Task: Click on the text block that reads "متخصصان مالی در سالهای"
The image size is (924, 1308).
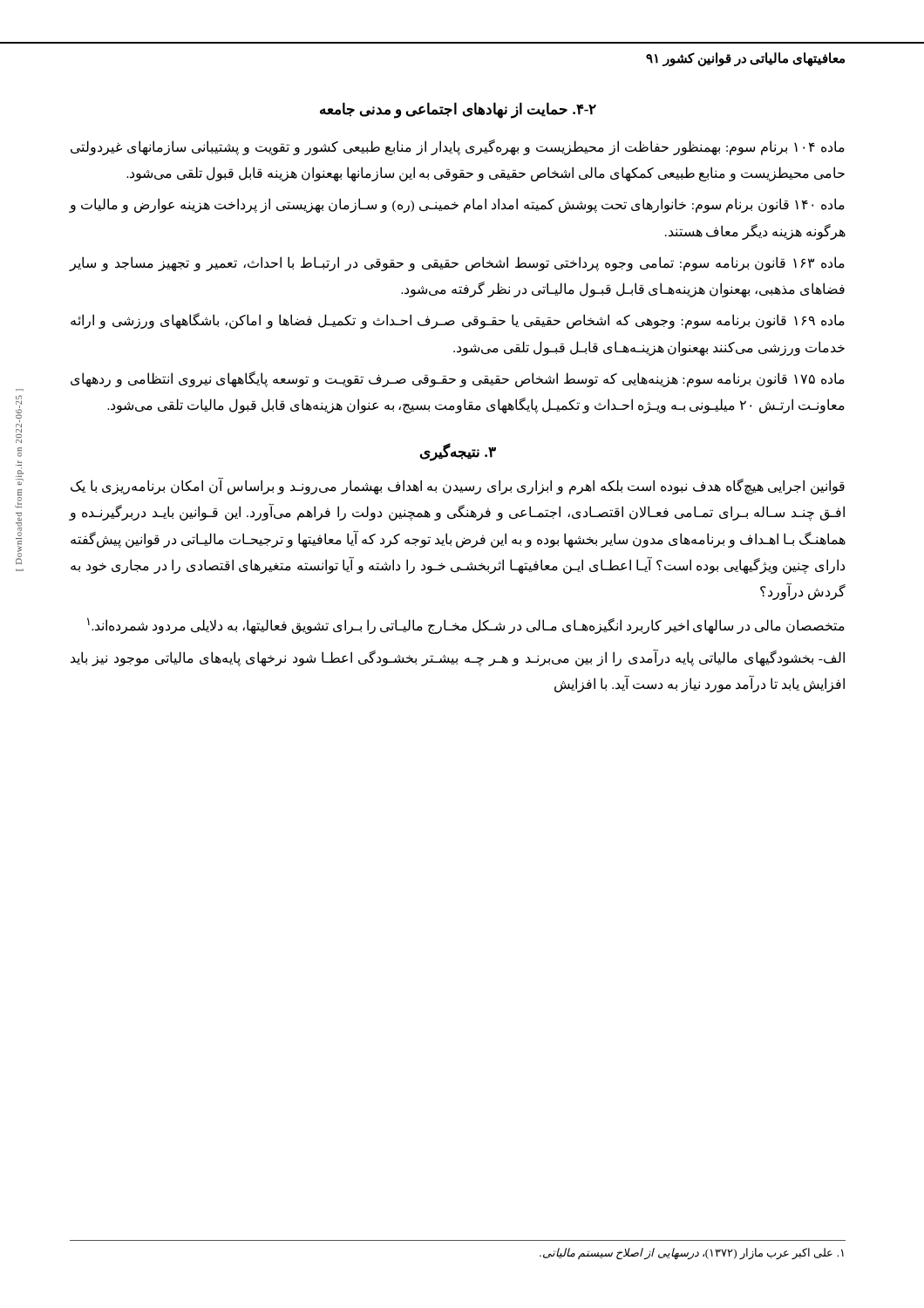Action: click(x=458, y=625)
